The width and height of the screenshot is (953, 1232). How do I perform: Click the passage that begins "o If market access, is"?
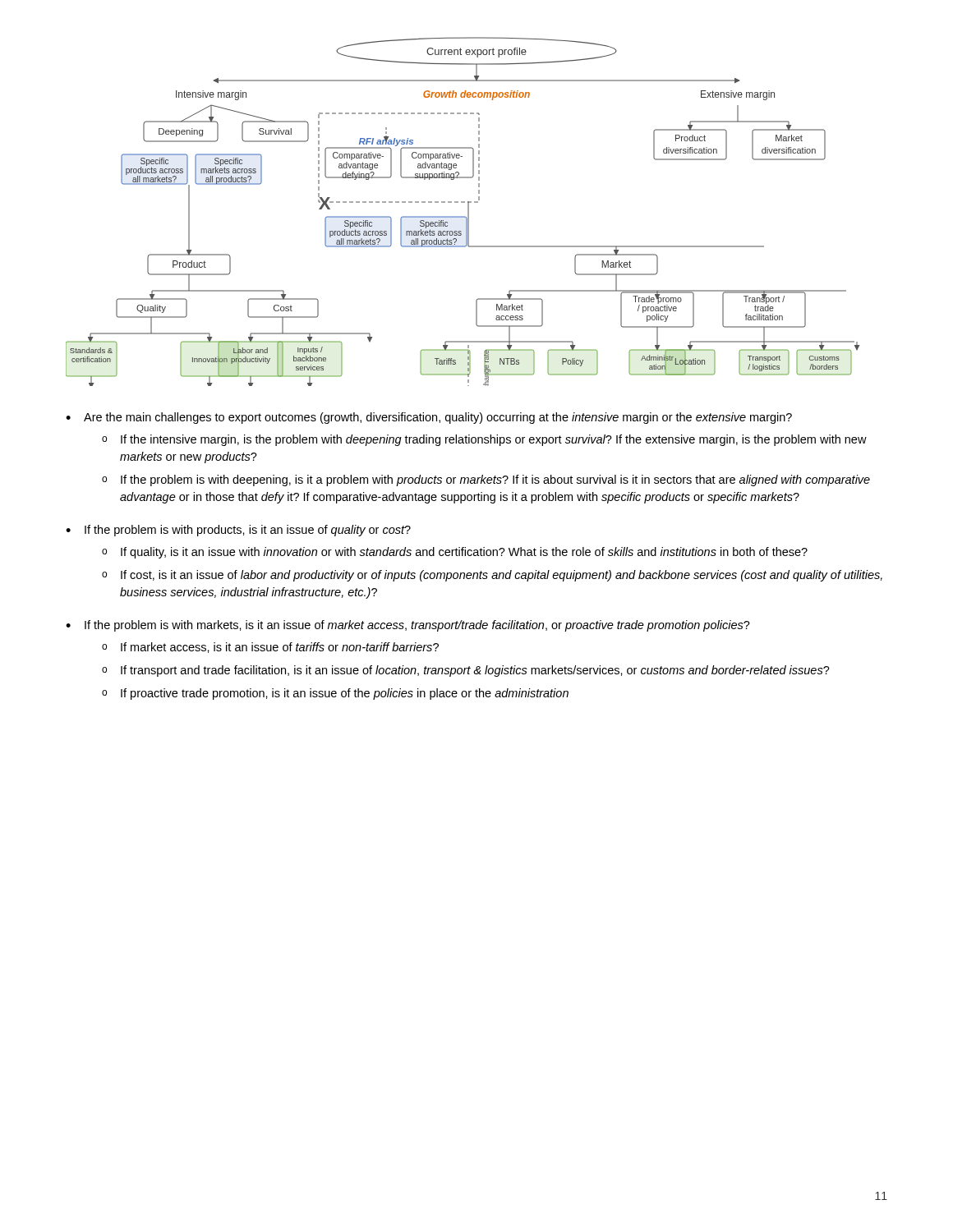[x=270, y=648]
